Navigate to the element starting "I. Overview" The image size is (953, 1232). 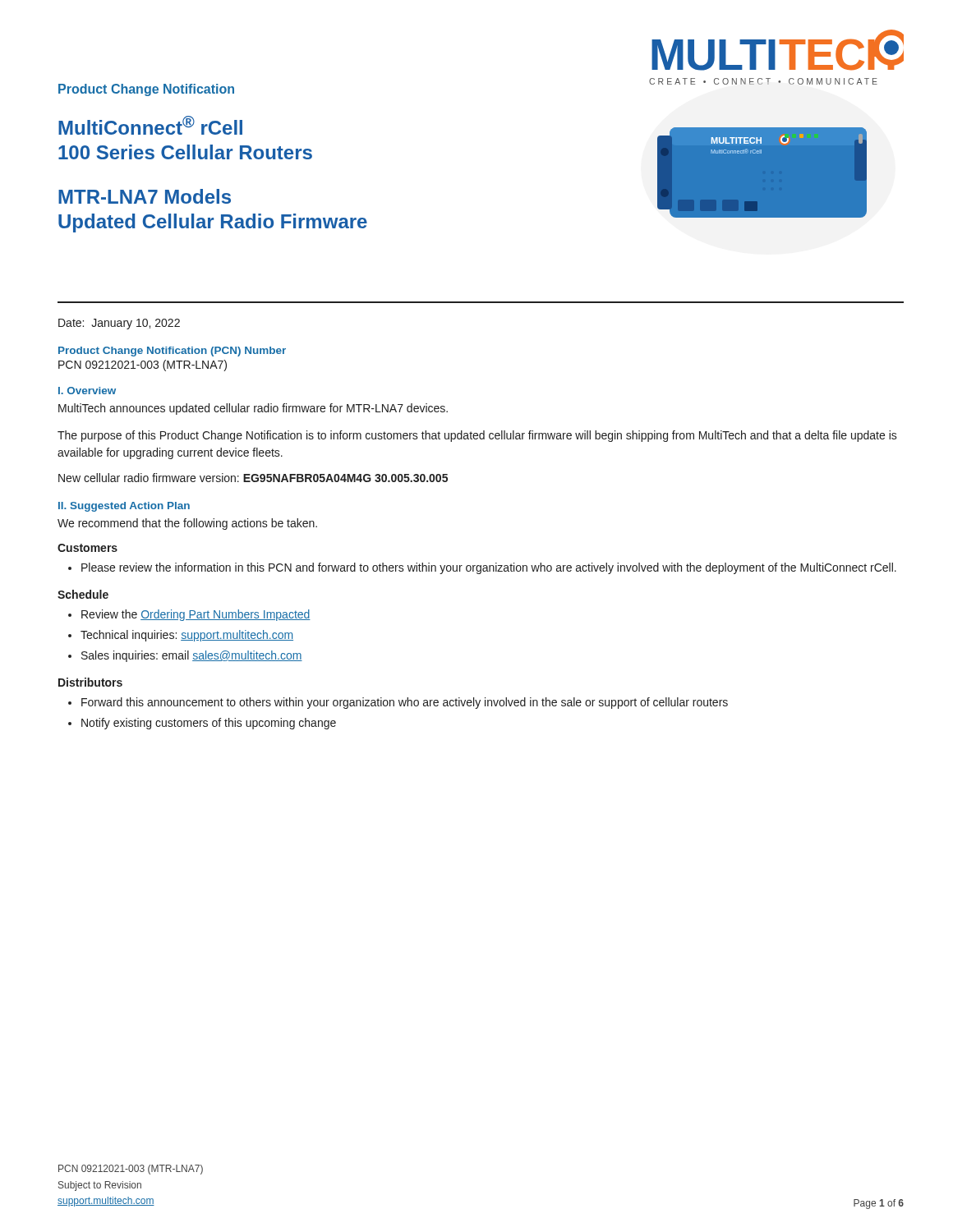[87, 391]
